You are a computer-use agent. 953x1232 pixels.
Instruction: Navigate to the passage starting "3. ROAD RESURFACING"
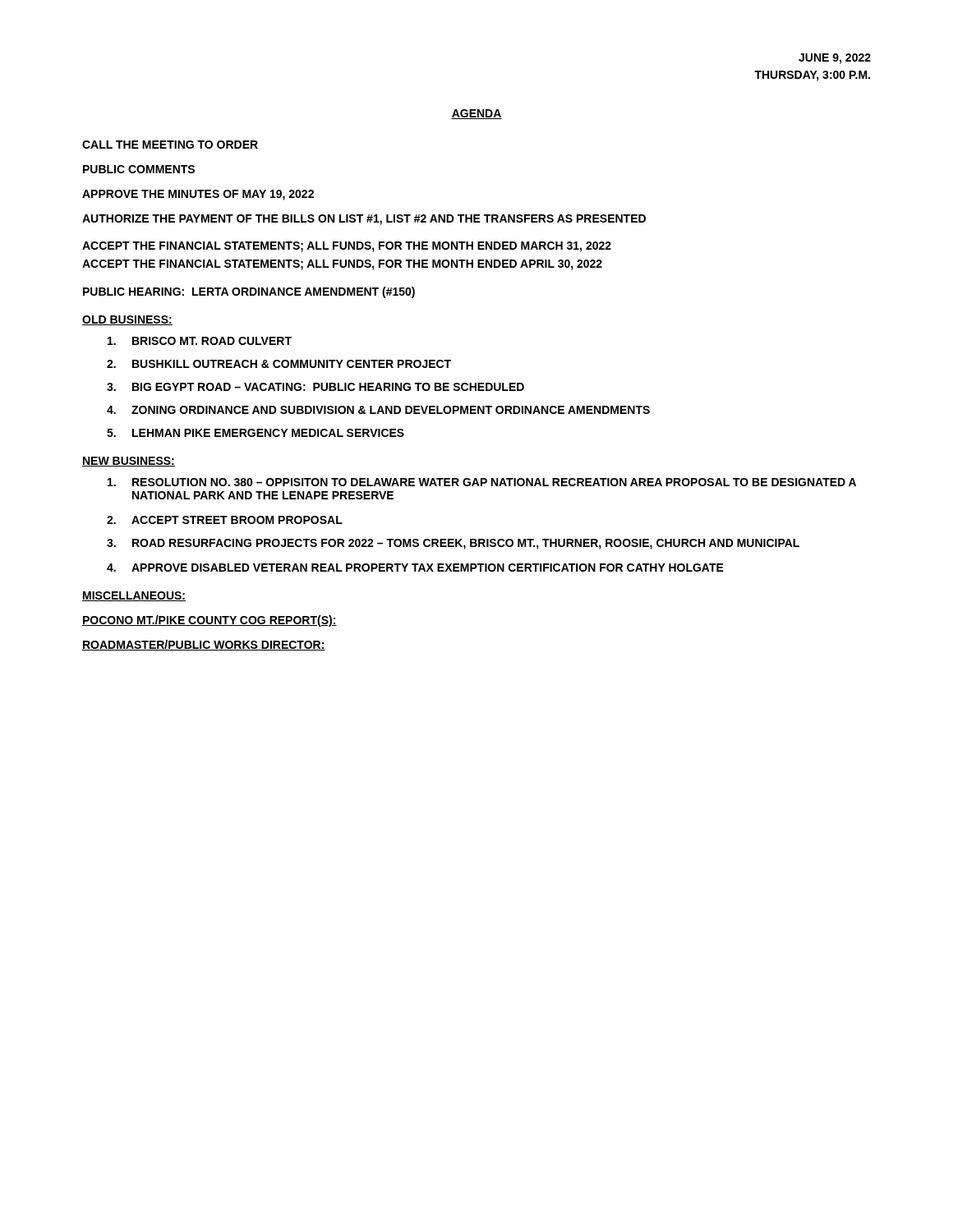(453, 543)
